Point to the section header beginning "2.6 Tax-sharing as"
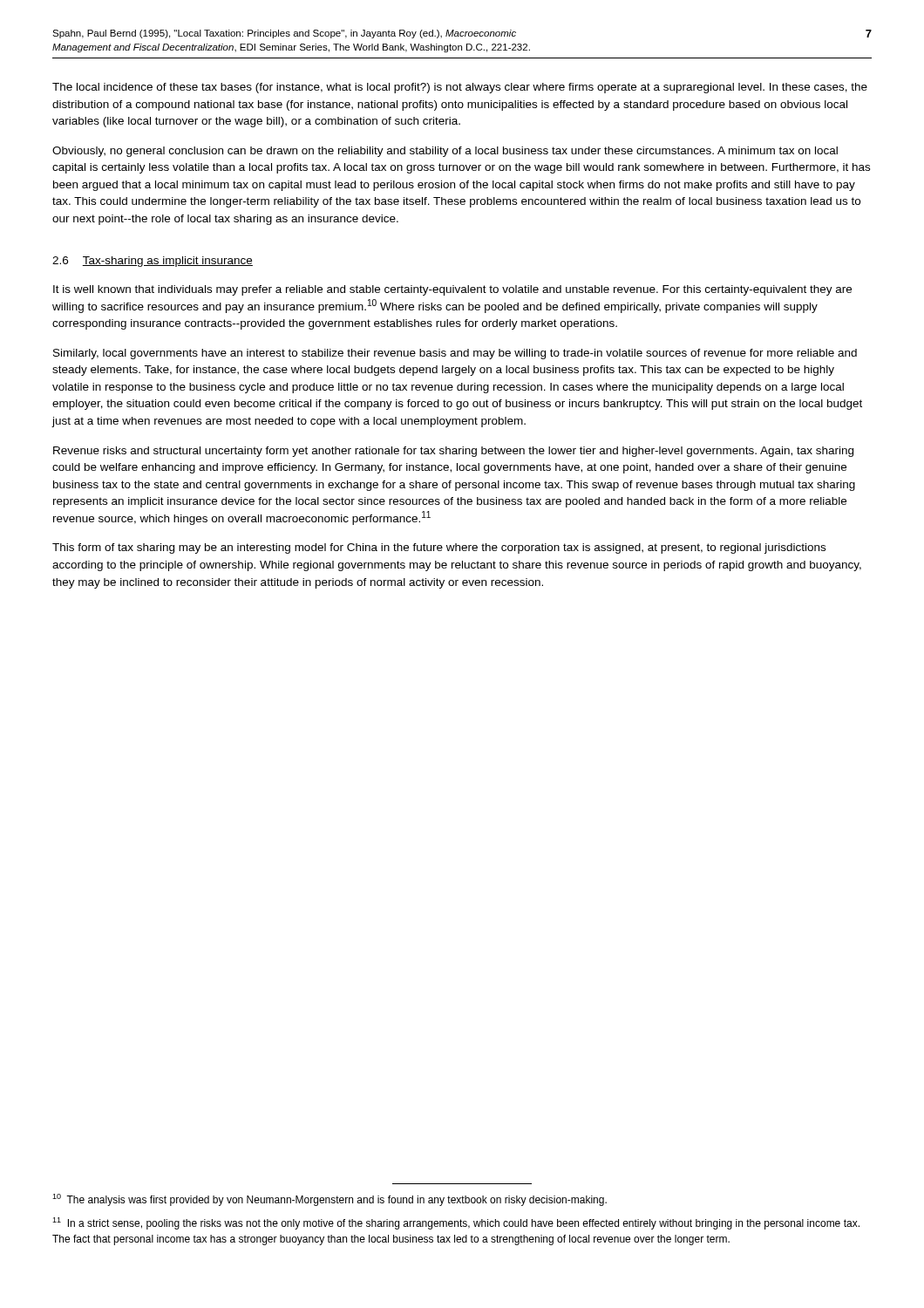Image resolution: width=924 pixels, height=1308 pixels. [x=153, y=260]
